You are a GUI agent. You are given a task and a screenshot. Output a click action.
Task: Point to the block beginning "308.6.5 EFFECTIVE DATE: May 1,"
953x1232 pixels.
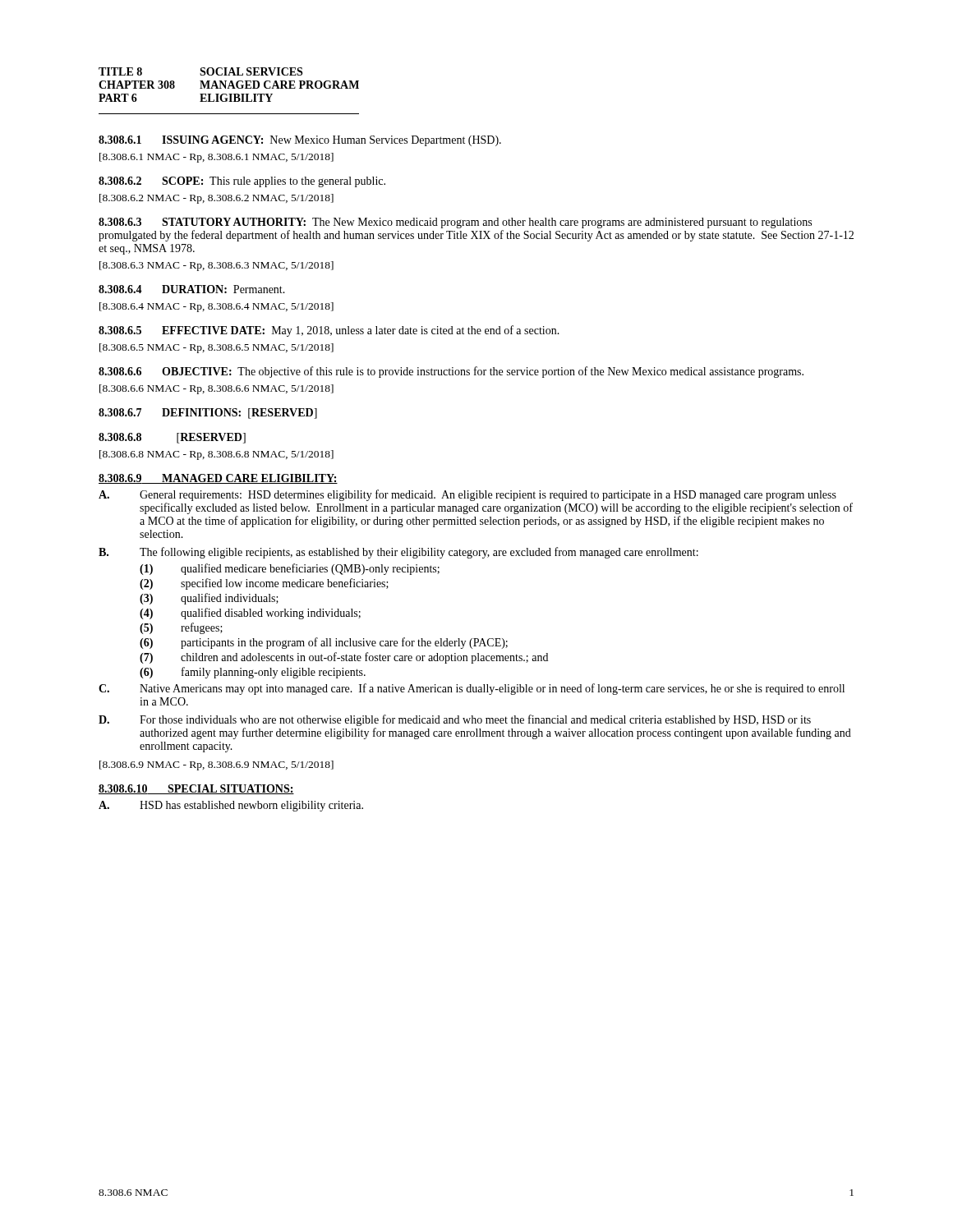click(x=476, y=339)
